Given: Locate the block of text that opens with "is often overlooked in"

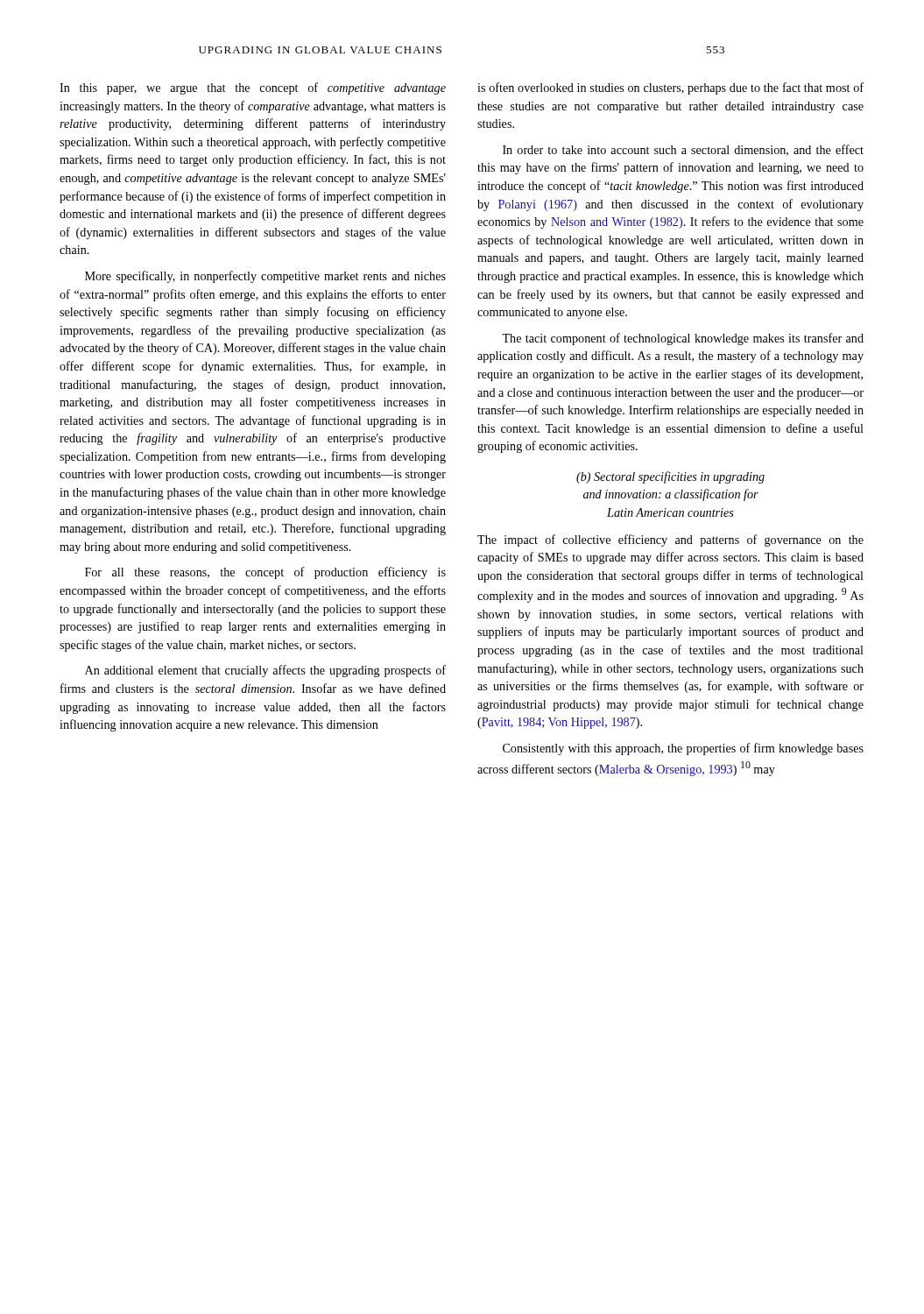Looking at the screenshot, I should [670, 267].
